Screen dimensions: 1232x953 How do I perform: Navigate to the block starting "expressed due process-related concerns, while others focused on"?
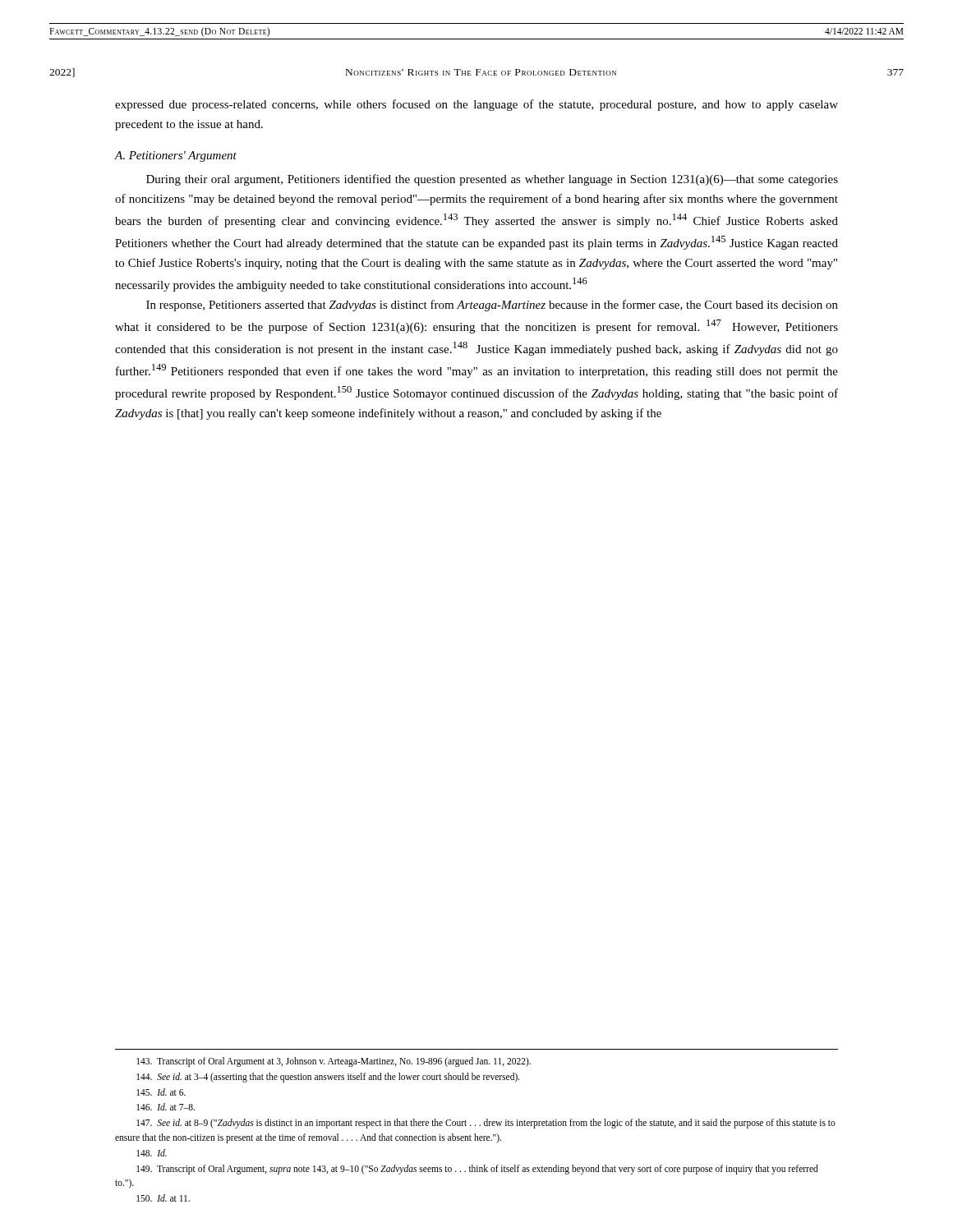click(476, 114)
